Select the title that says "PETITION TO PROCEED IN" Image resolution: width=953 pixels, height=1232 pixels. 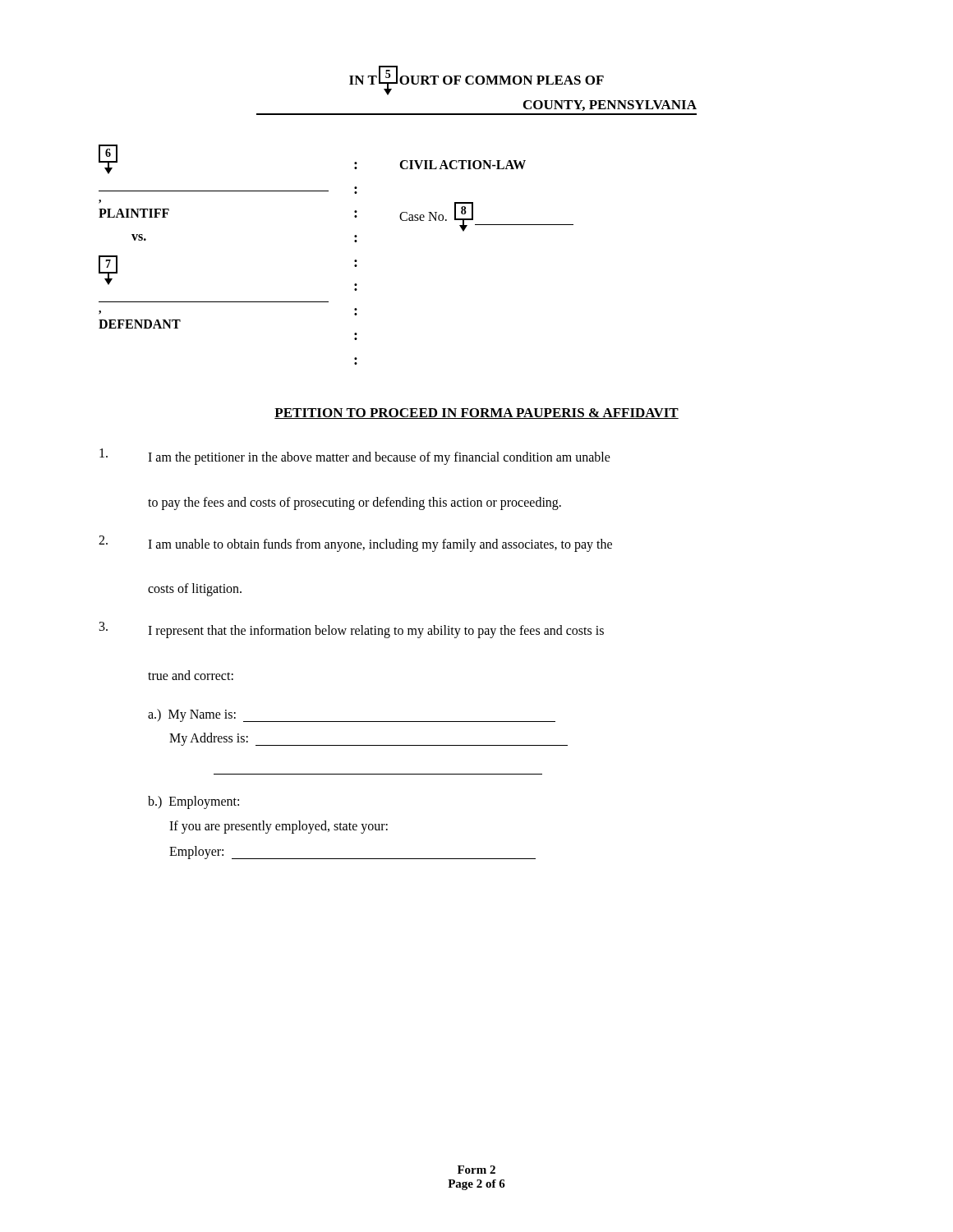476,413
